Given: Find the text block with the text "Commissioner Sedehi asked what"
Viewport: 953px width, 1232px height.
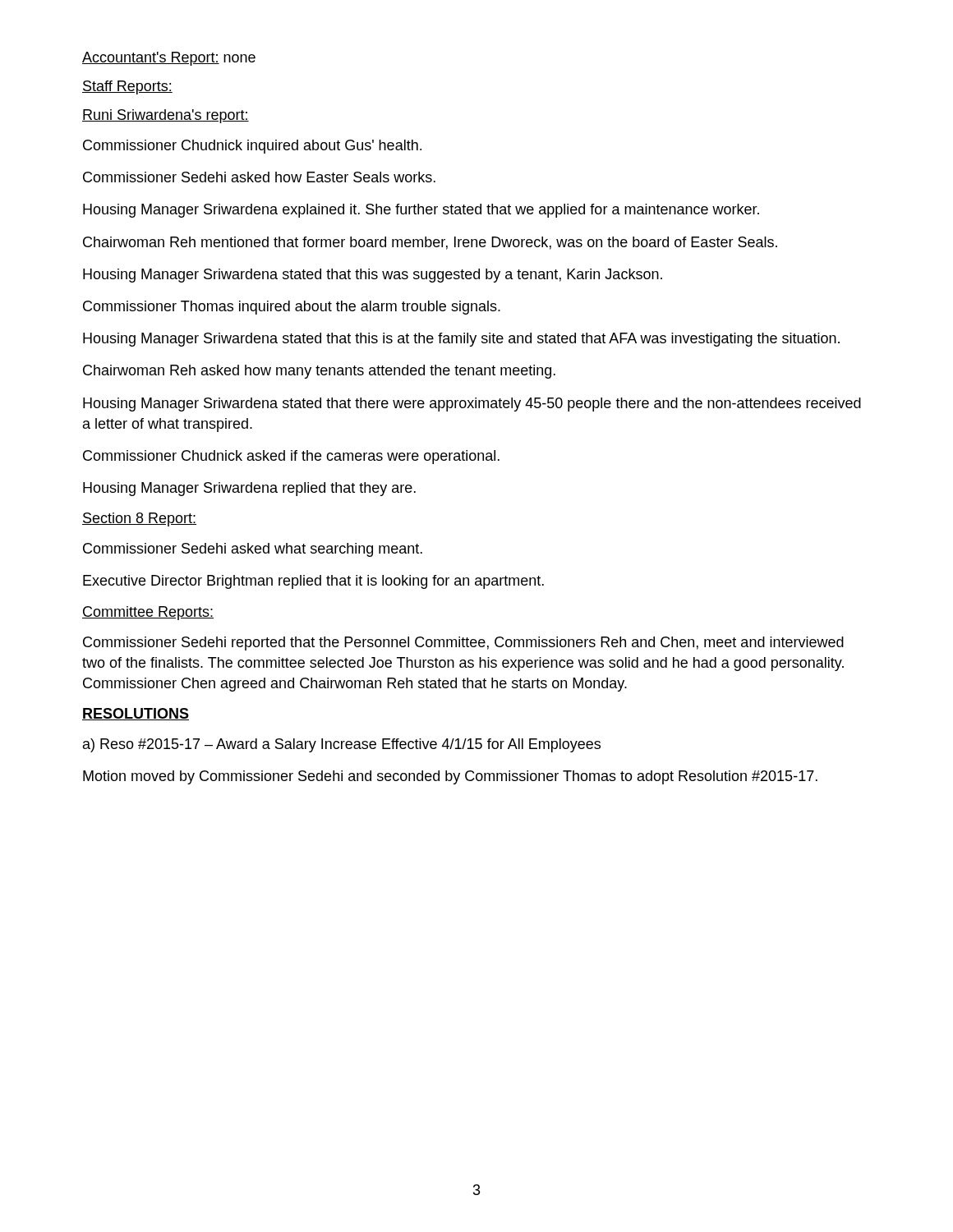Looking at the screenshot, I should [253, 550].
